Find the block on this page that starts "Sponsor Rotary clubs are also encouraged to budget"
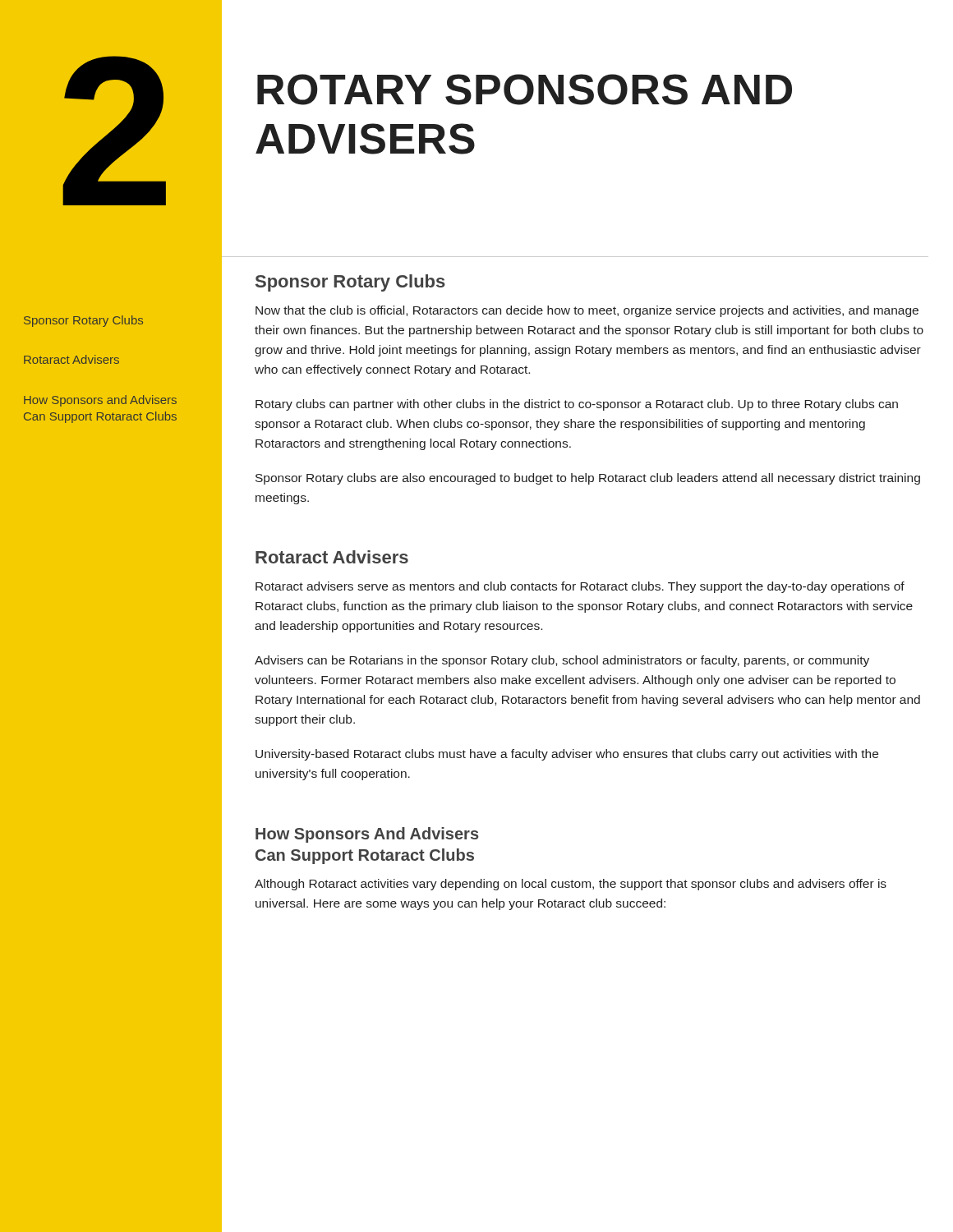 tap(588, 488)
